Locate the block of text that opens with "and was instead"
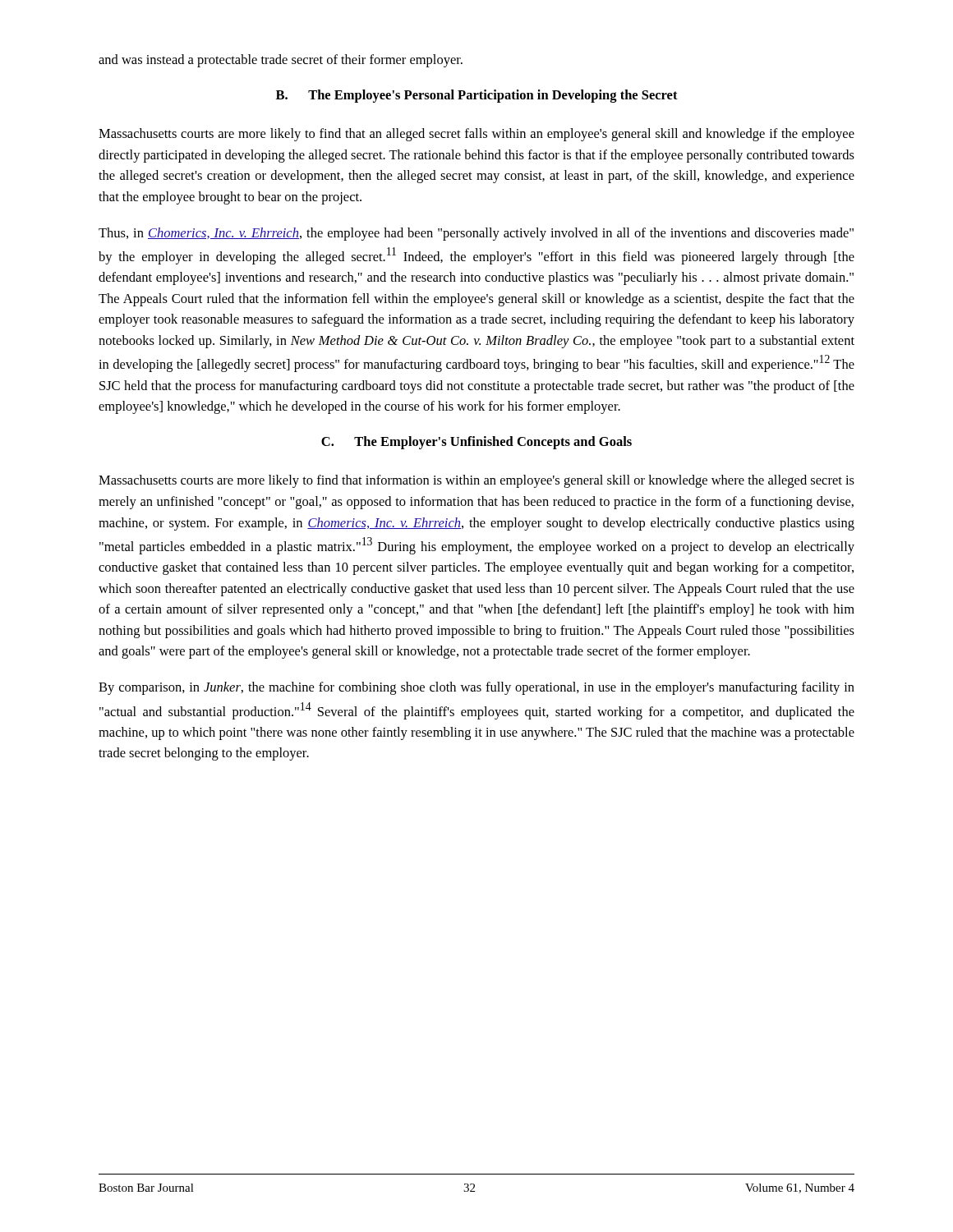The image size is (953, 1232). point(281,60)
